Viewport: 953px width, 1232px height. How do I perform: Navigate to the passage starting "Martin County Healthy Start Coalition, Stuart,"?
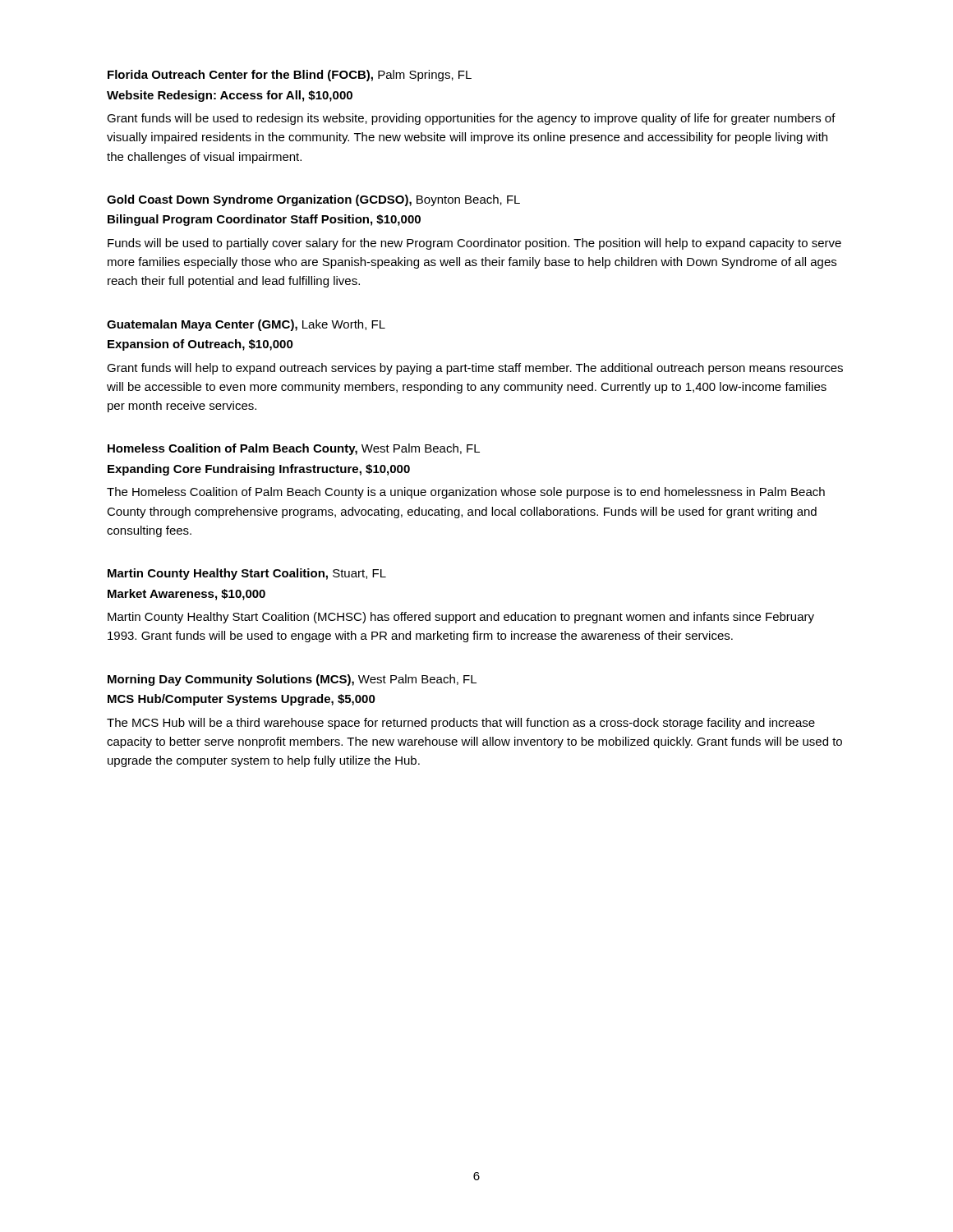click(476, 605)
